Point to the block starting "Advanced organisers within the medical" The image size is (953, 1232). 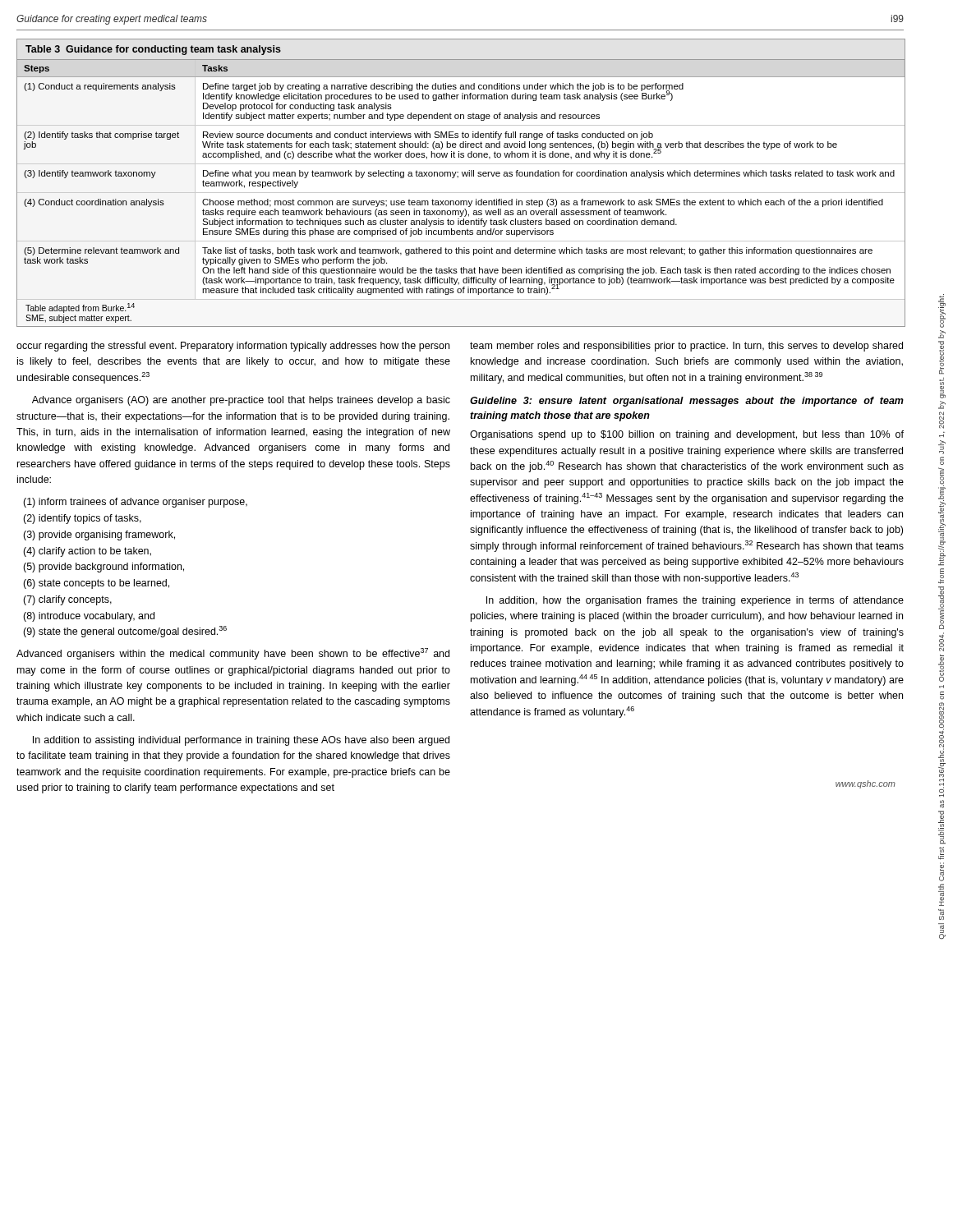point(233,654)
